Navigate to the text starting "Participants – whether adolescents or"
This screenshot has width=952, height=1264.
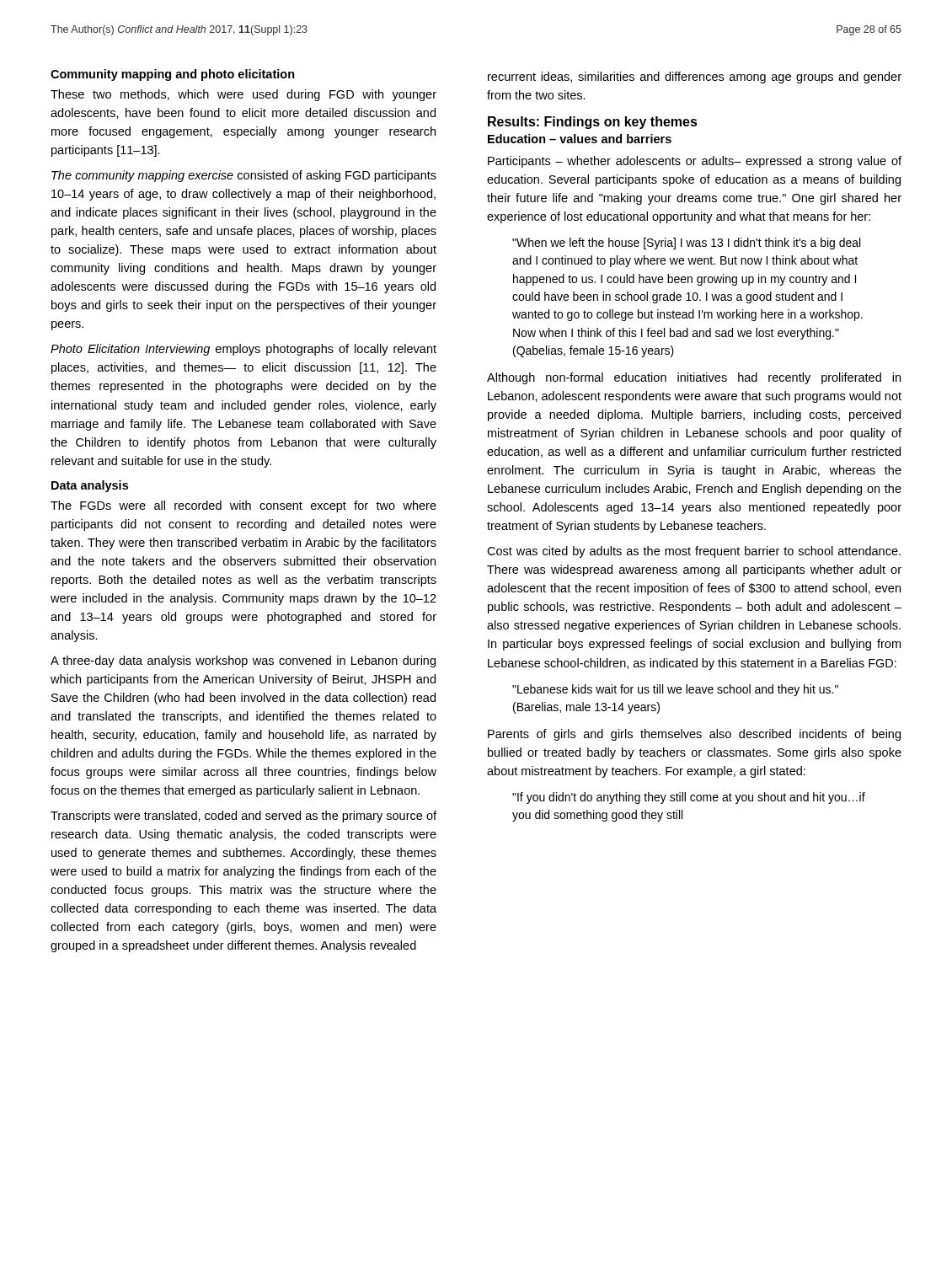tap(694, 189)
